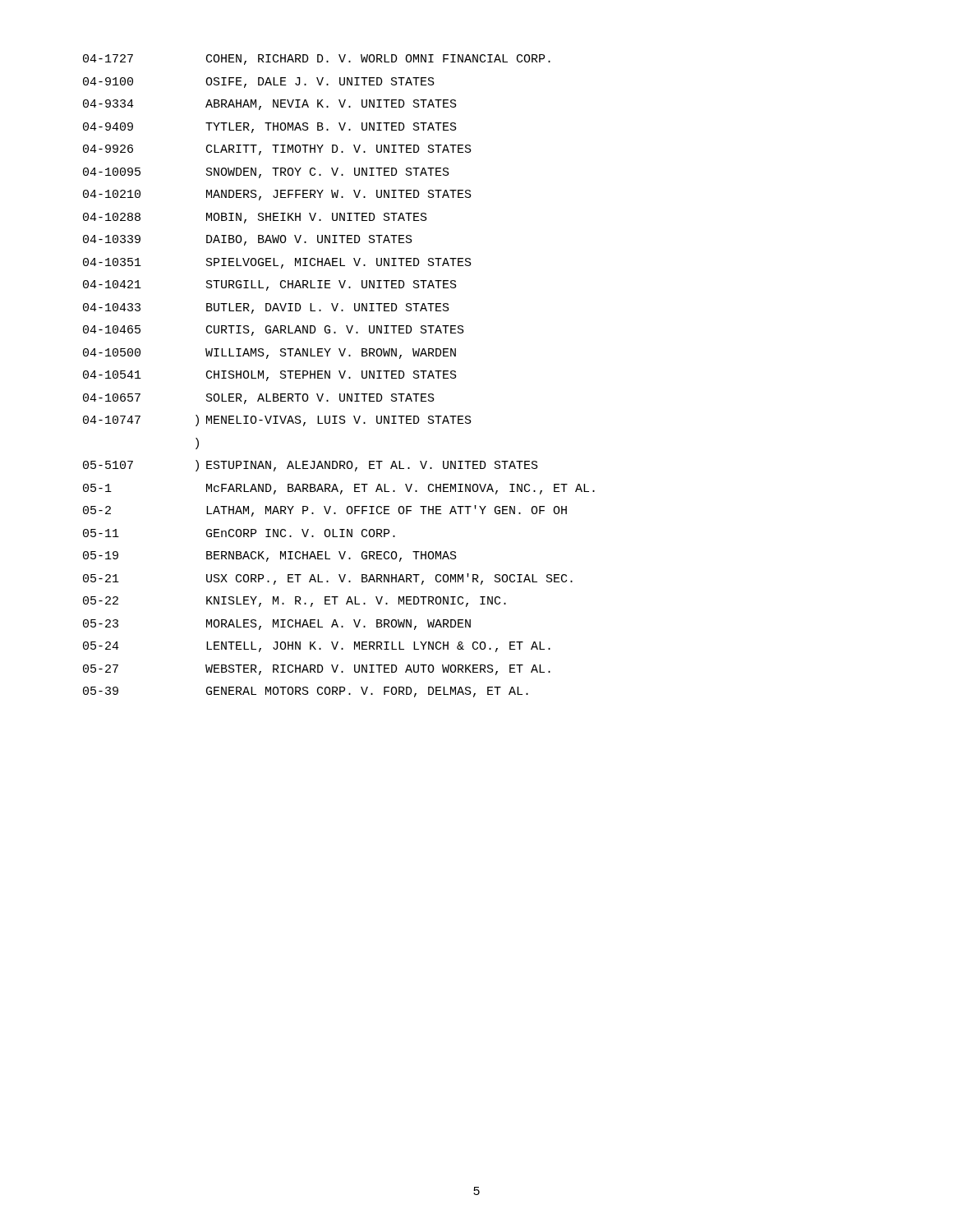This screenshot has height=1232, width=953.
Task: Click on the element starting "04-10288 MOBIN, SHEIKH V. UNITED STATES"
Action: pos(255,218)
